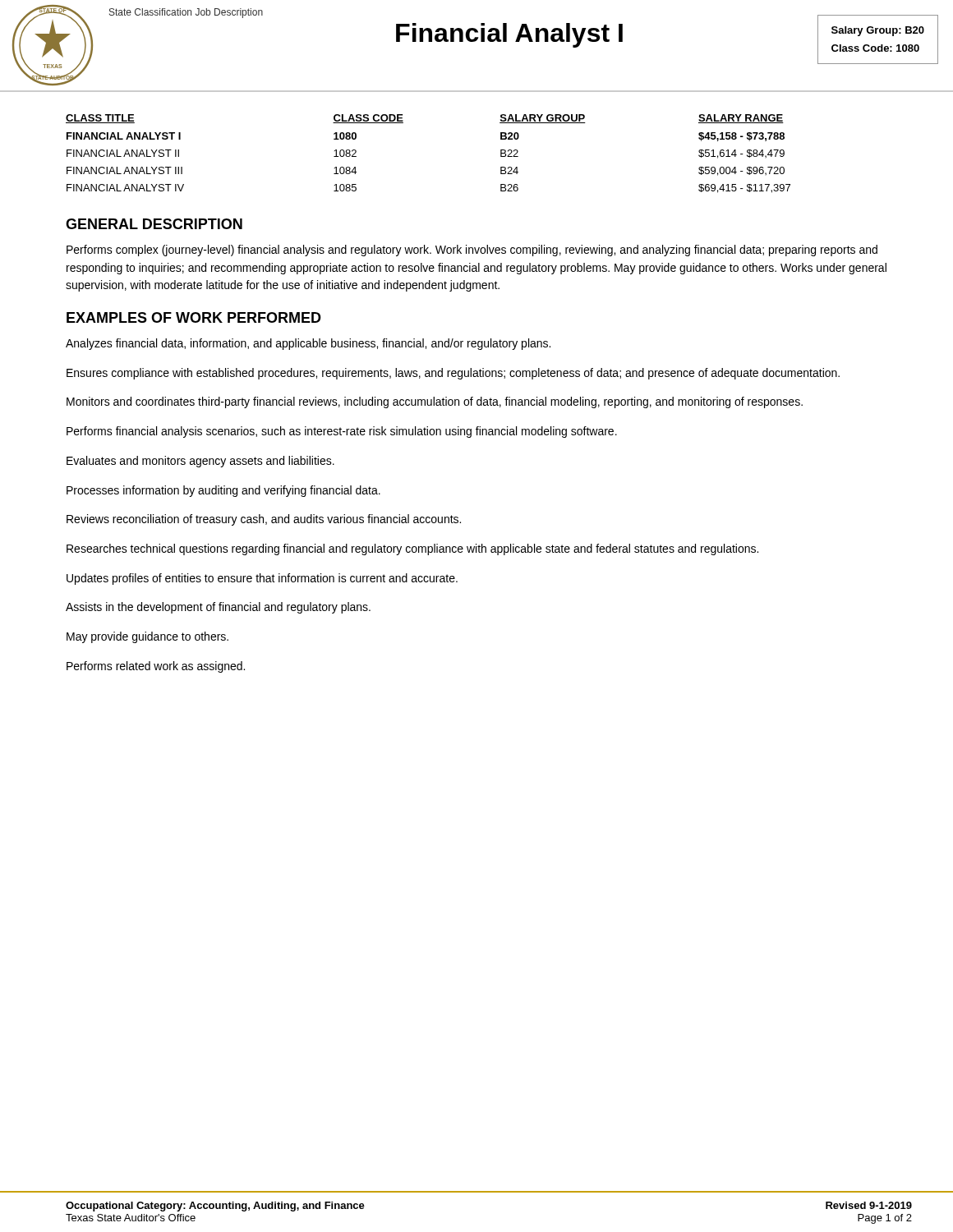
Task: Select the list item with the text "Reviews reconciliation of"
Action: (264, 519)
